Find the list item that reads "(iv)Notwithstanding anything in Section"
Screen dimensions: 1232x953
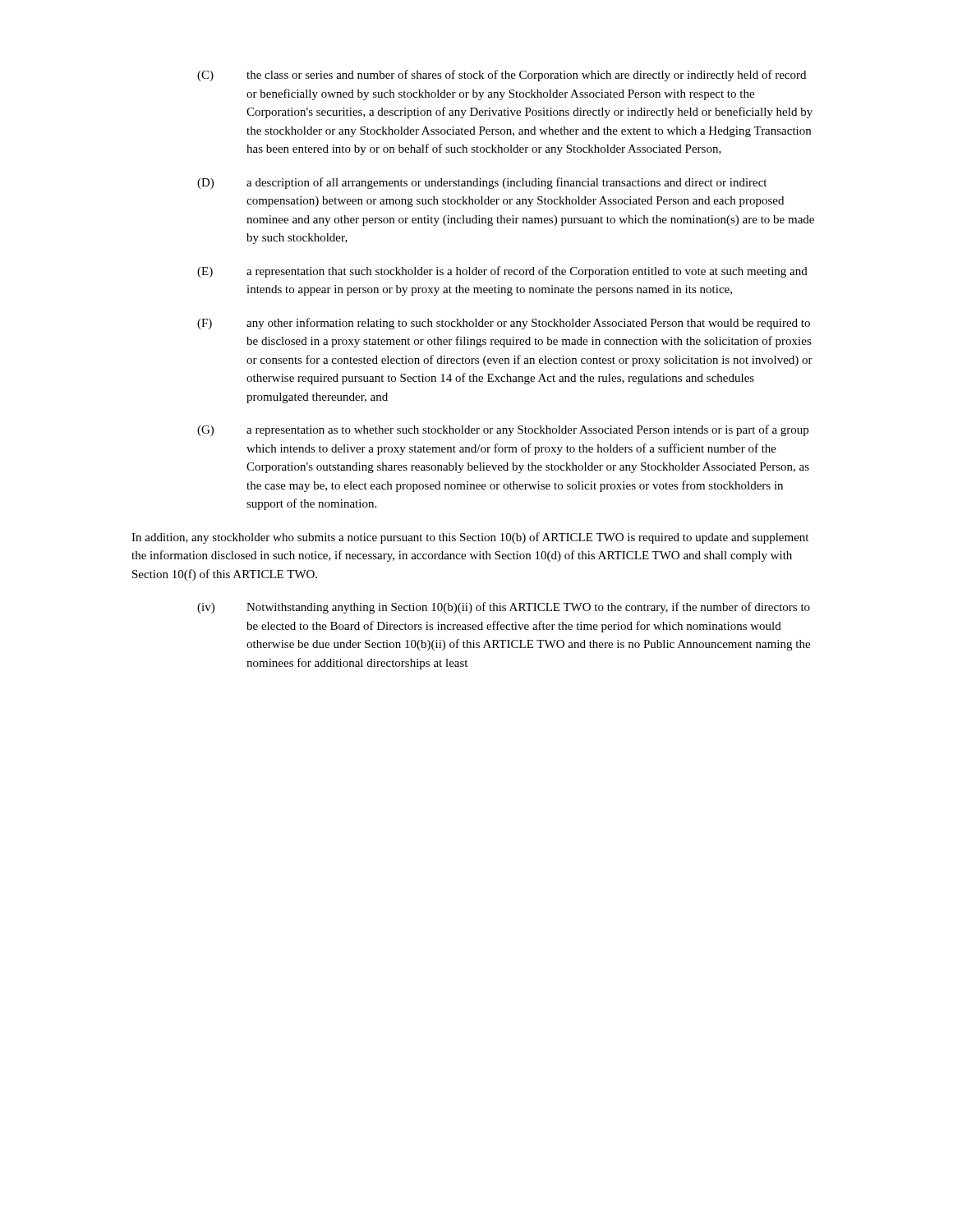[x=508, y=635]
